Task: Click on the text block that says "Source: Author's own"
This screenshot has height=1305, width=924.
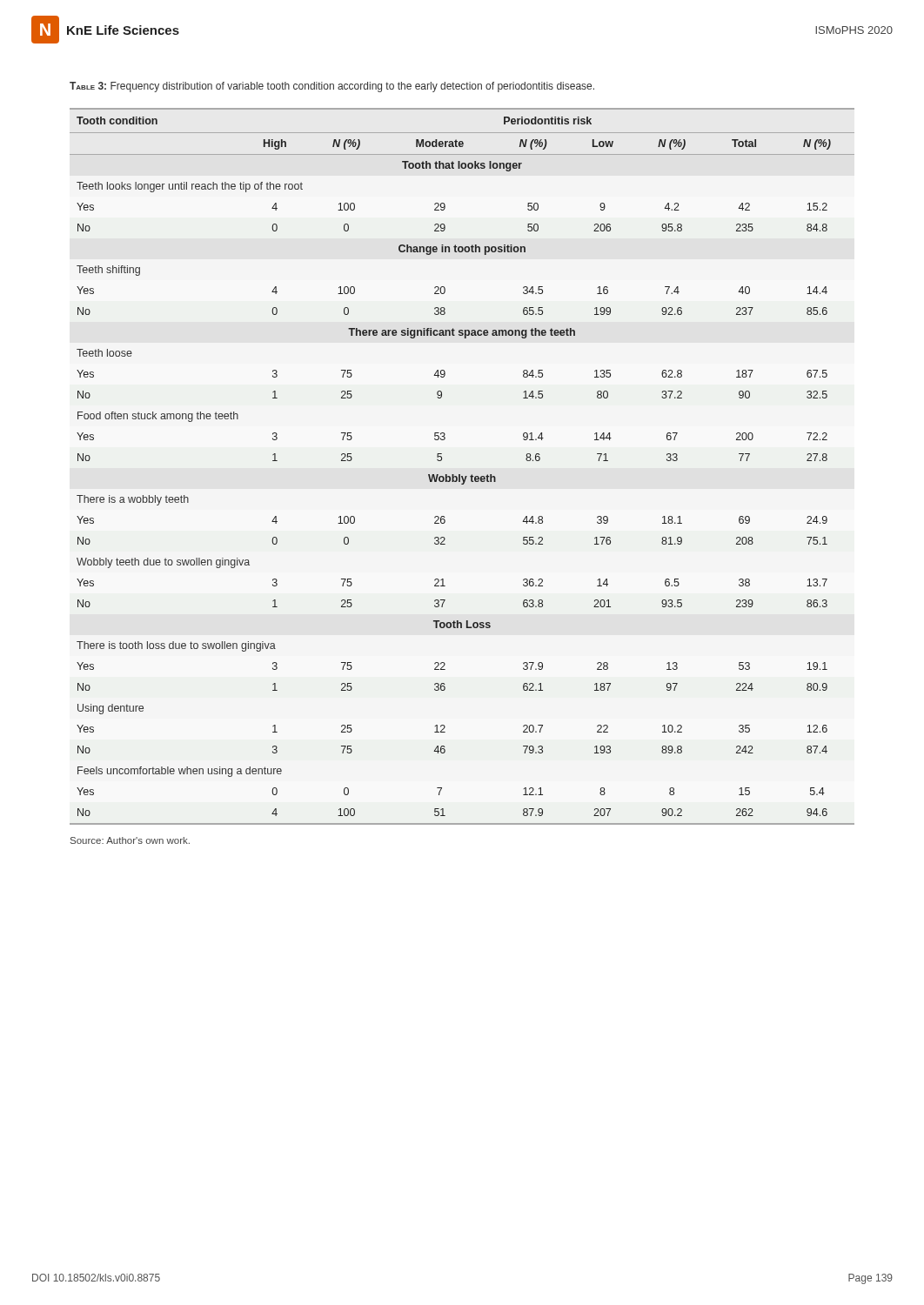Action: 130,840
